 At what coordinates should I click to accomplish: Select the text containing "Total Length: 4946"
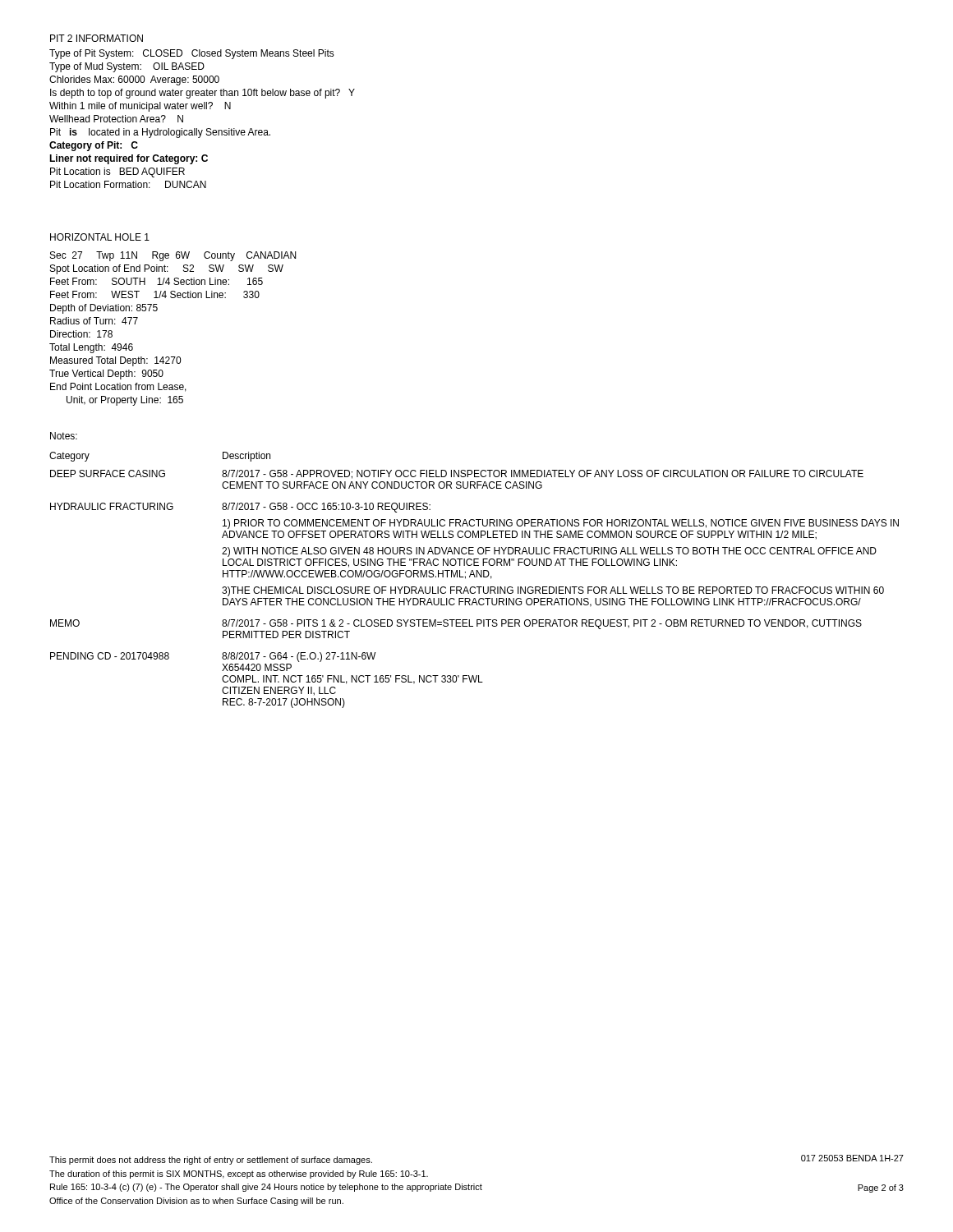tap(91, 347)
